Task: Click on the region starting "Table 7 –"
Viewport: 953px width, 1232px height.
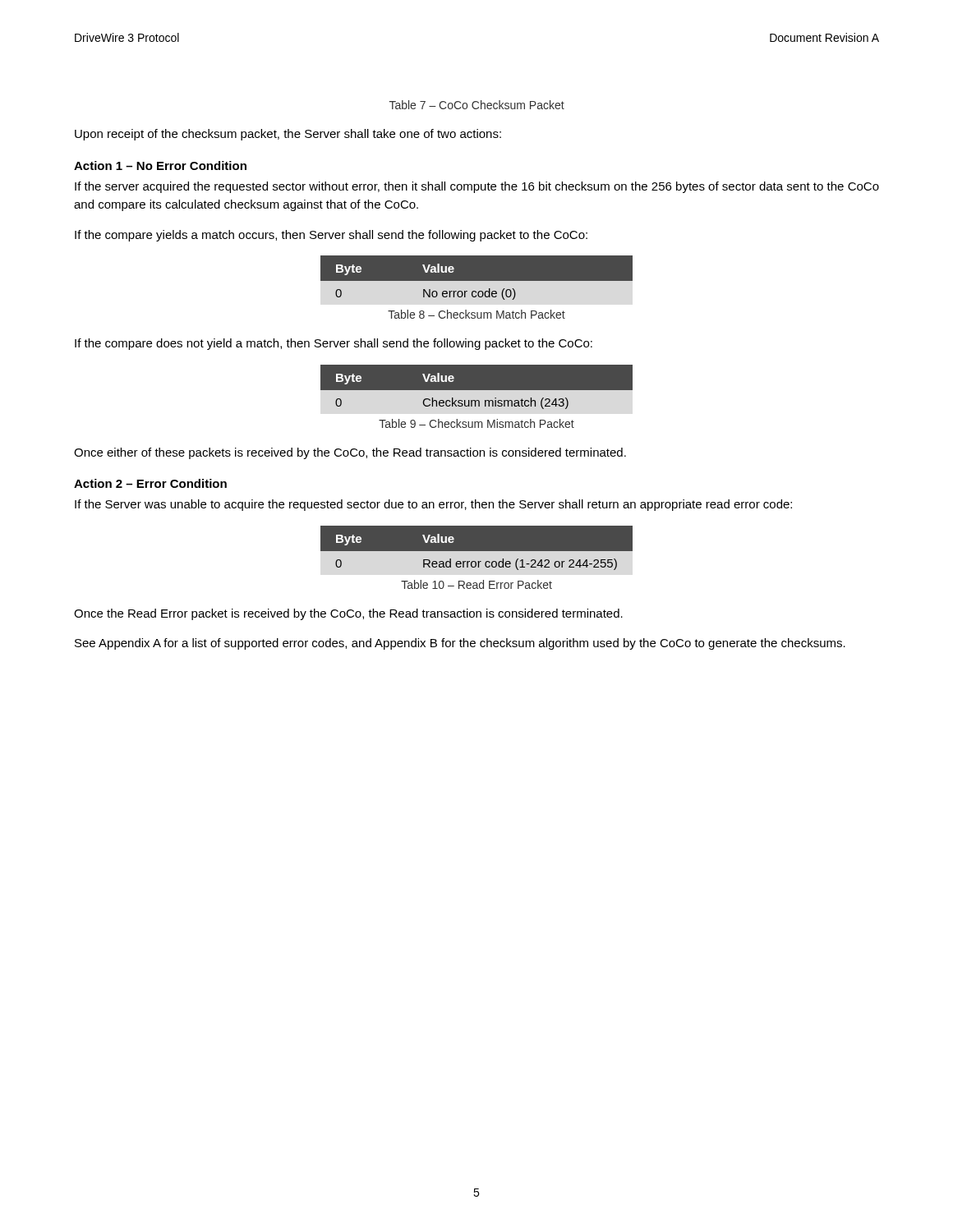Action: click(476, 105)
